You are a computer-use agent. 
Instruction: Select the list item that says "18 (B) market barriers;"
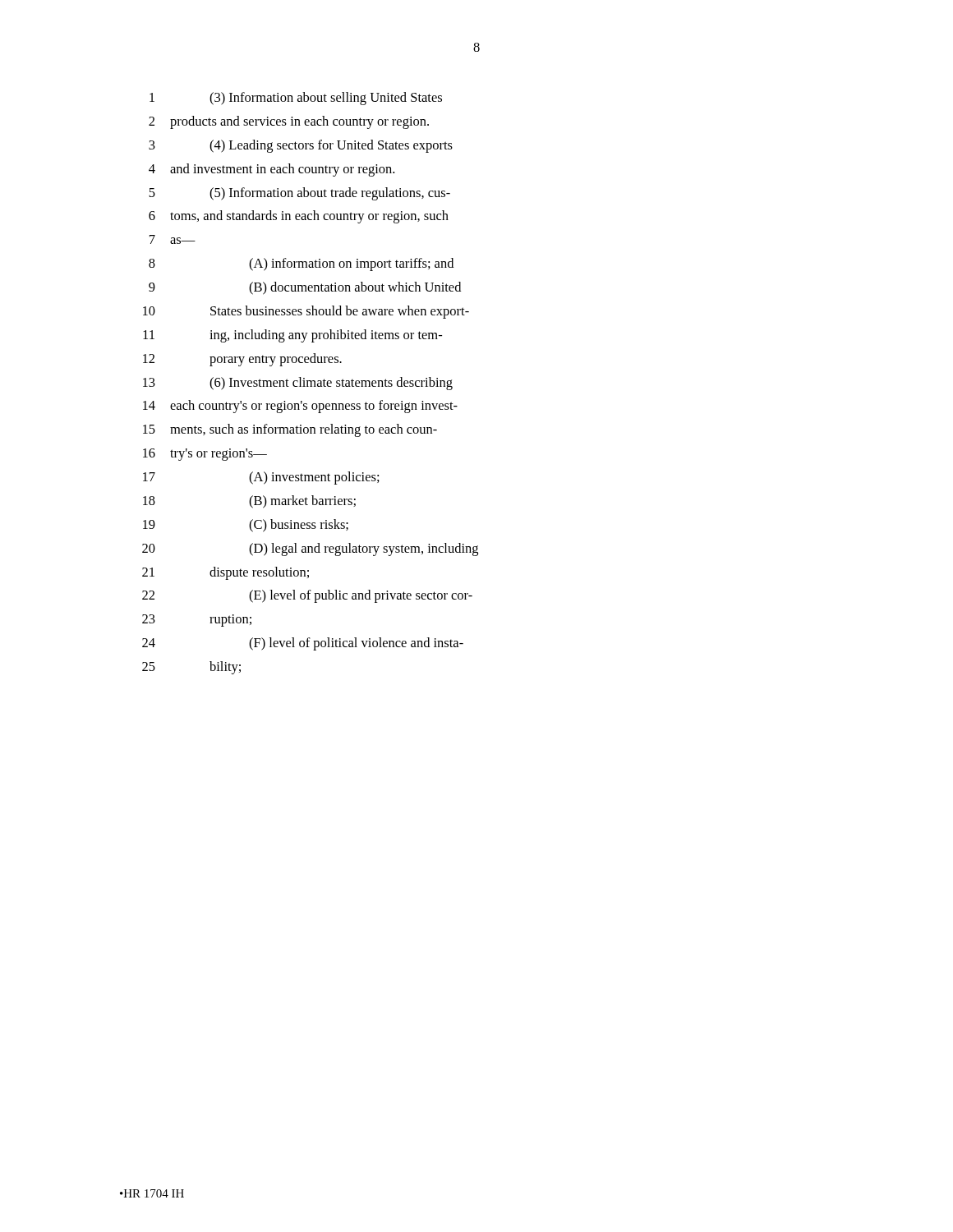coord(249,502)
